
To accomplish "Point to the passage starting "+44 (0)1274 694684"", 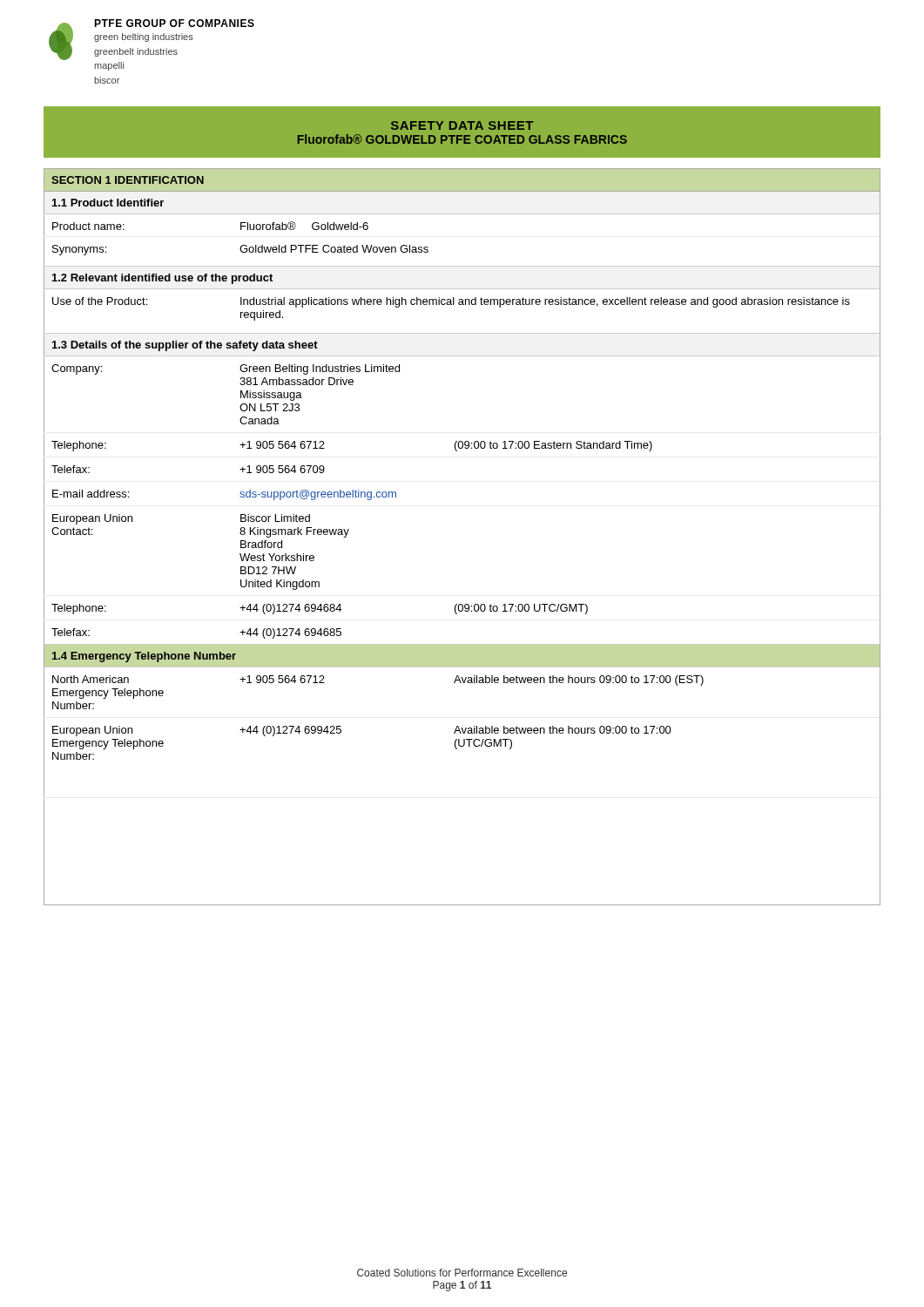I will click(291, 608).
